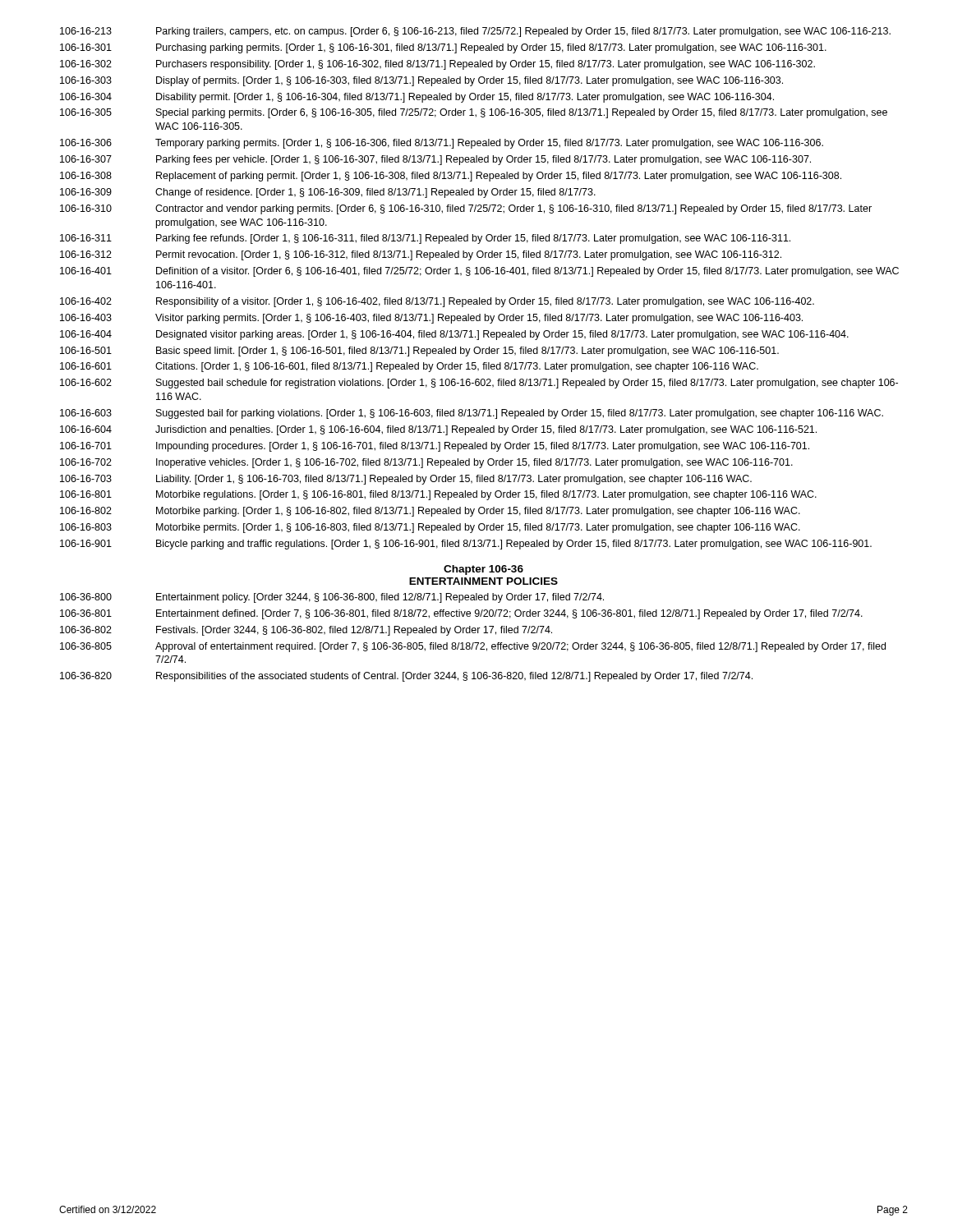This screenshot has width=953, height=1232.
Task: Where is the passage that starts "106-16-309 Change of"?
Action: pyautogui.click(x=484, y=192)
